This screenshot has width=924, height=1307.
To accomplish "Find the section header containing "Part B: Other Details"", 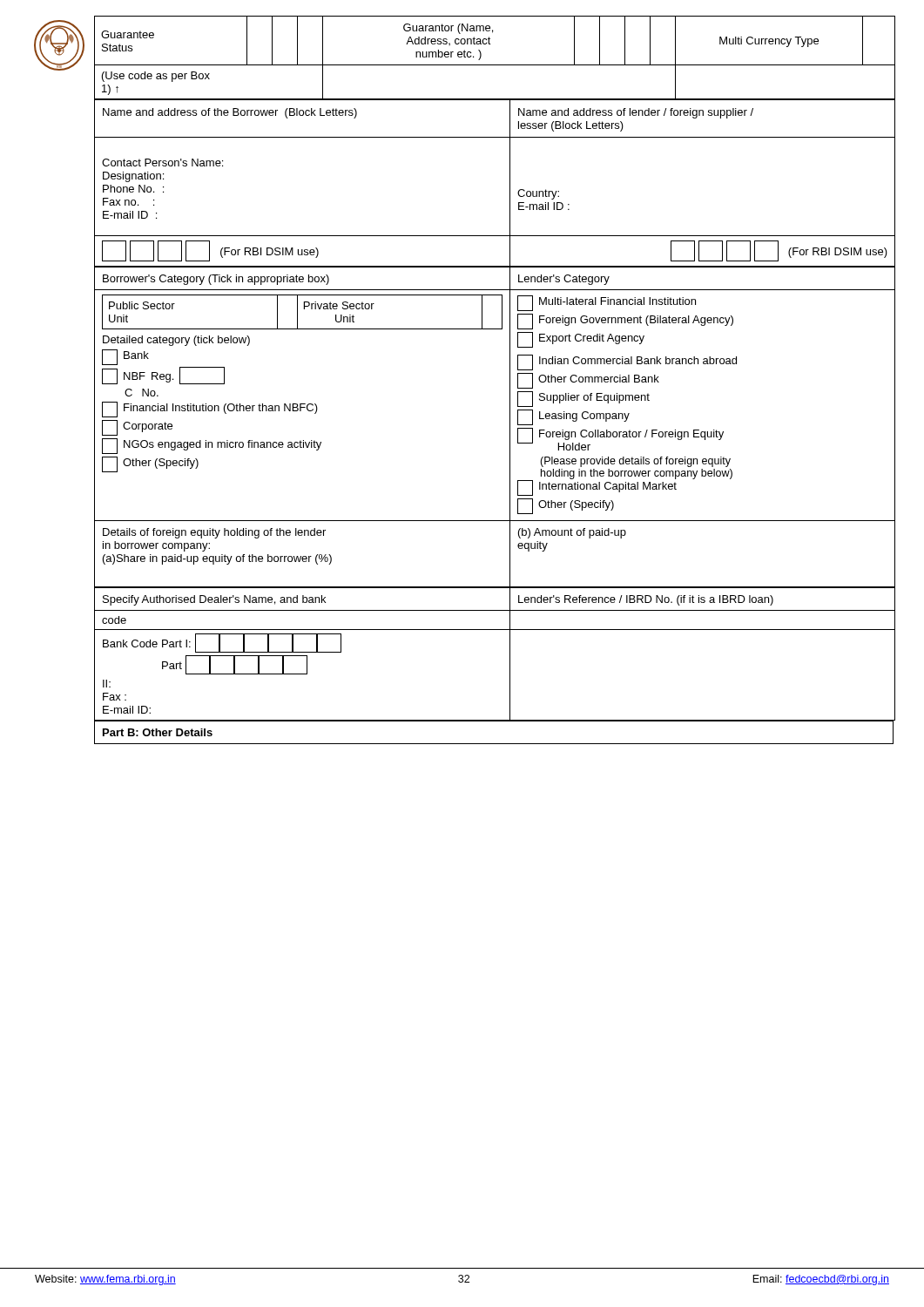I will point(157,732).
